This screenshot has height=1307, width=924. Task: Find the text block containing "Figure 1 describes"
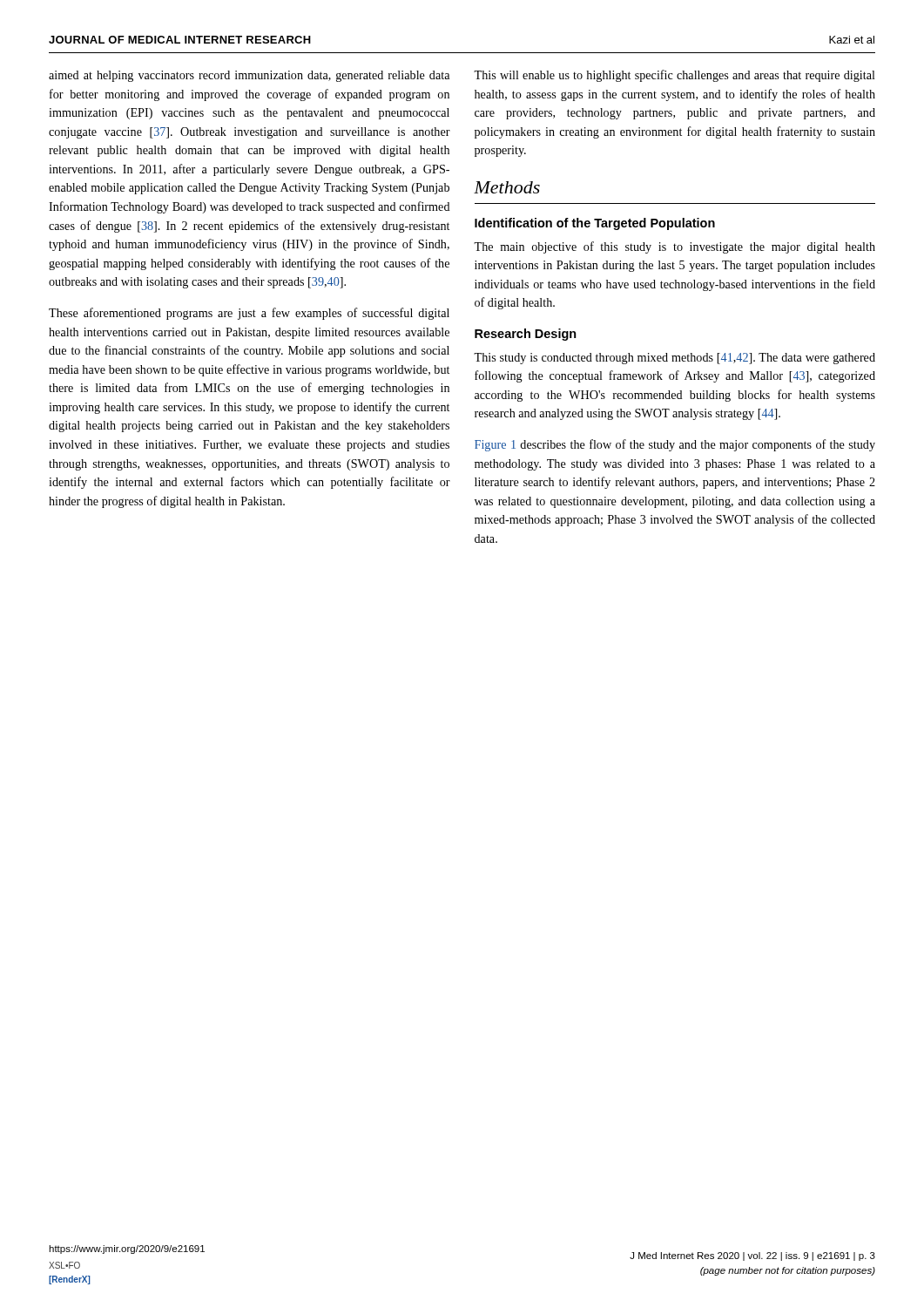675,491
